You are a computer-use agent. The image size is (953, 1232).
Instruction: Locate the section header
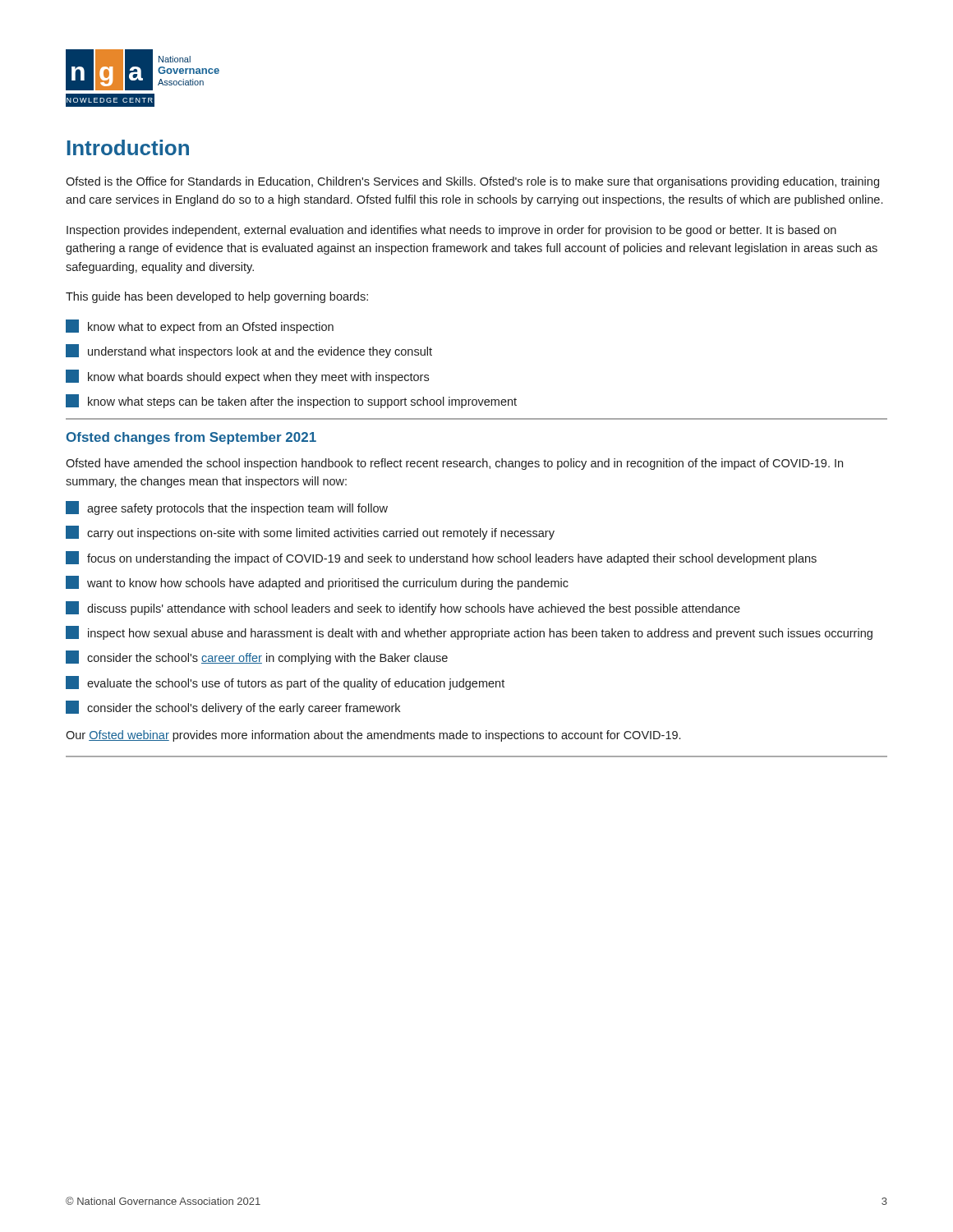(191, 437)
